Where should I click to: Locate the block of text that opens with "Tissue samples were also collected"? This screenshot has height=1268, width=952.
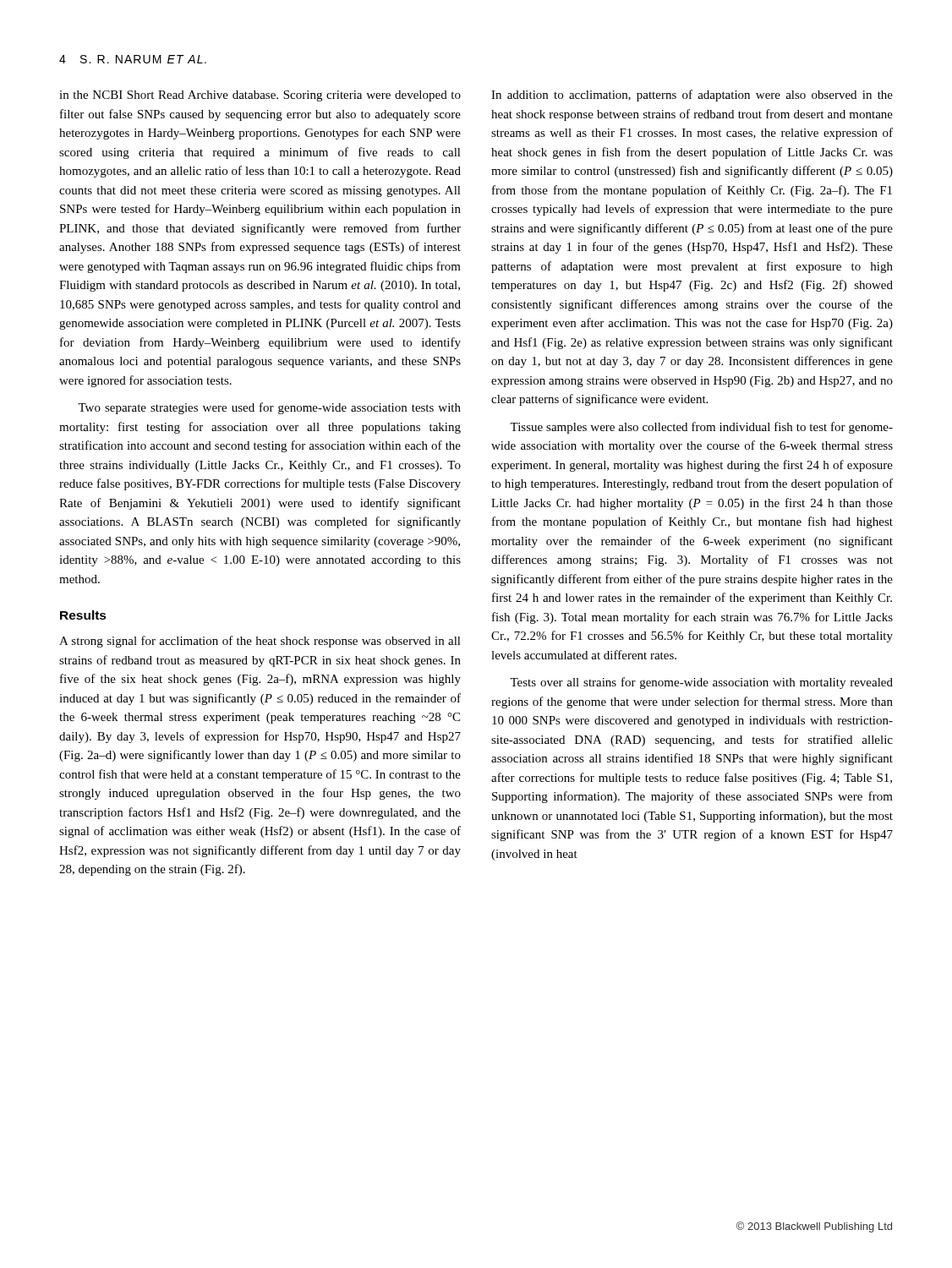click(692, 541)
